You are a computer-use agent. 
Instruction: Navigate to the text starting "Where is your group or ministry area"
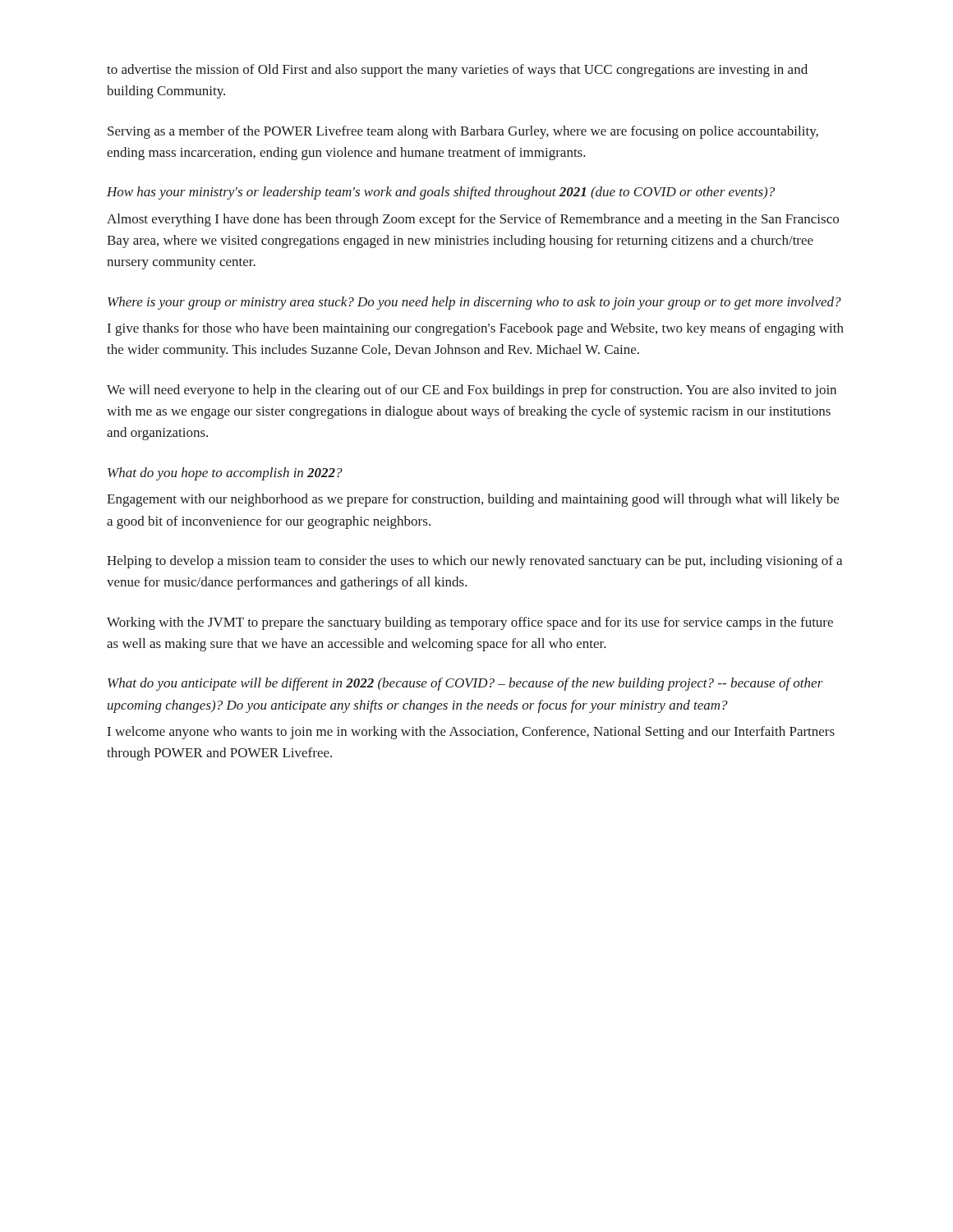tap(474, 302)
